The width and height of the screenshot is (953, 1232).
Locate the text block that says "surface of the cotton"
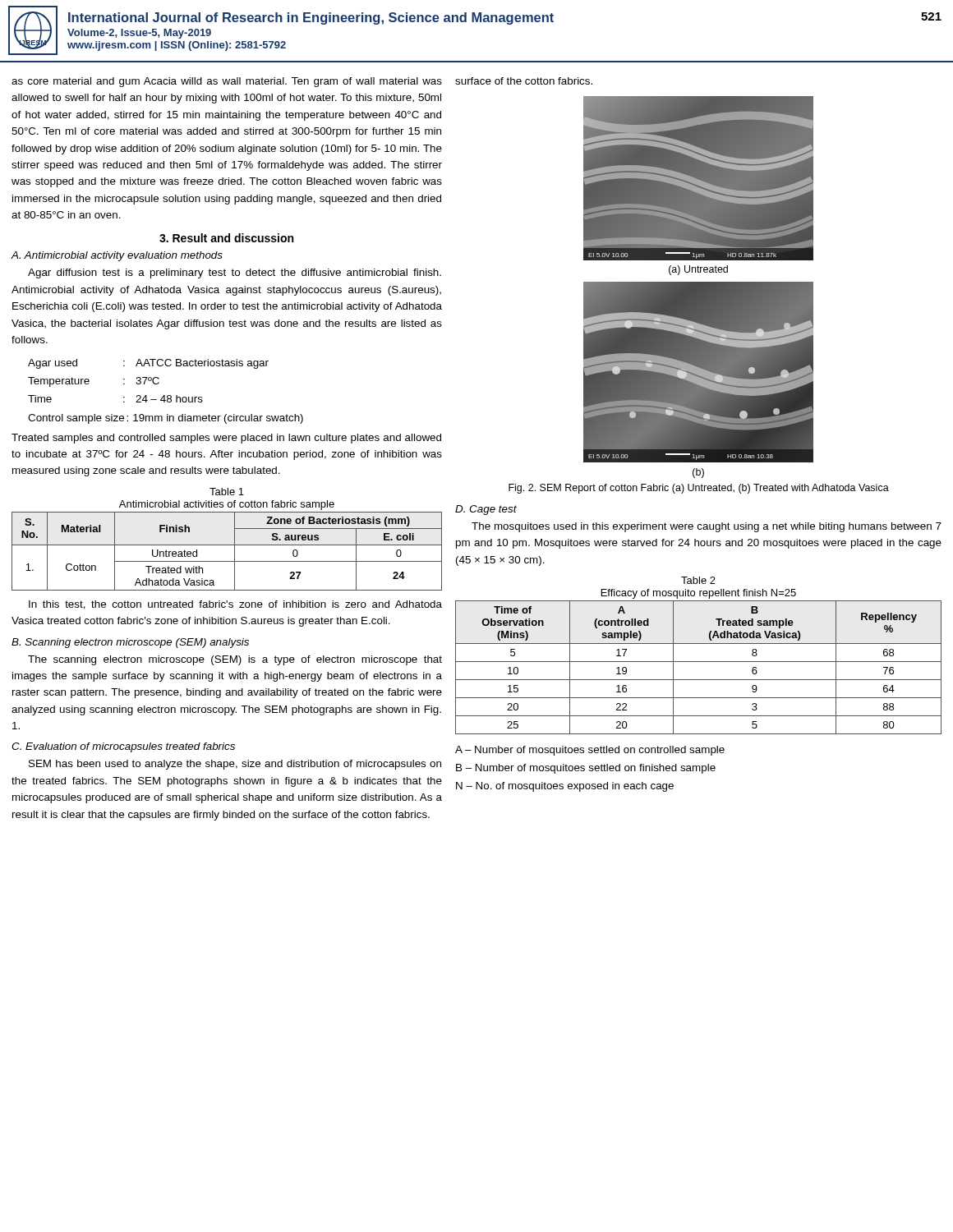[524, 81]
